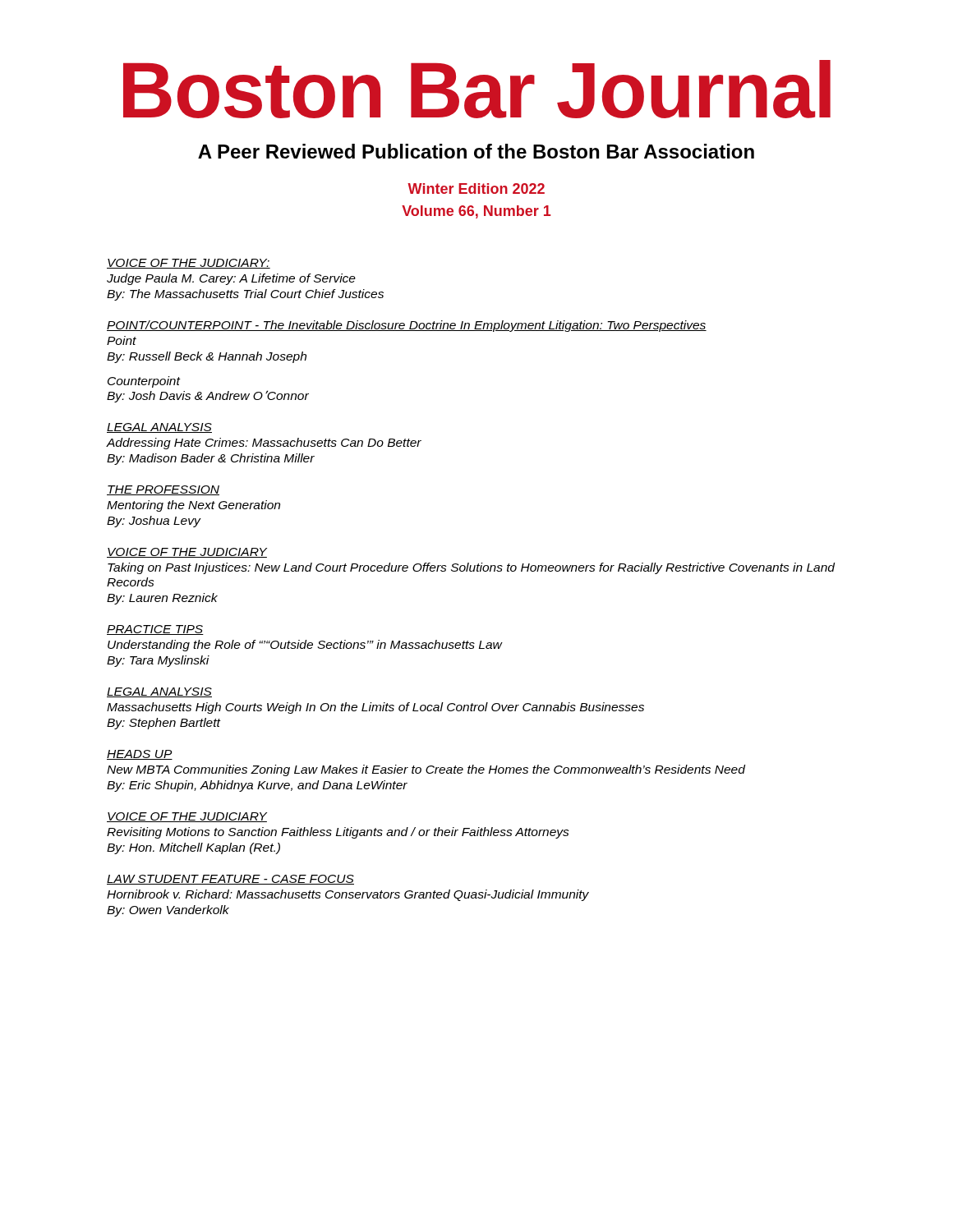Viewport: 953px width, 1232px height.
Task: Find the passage starting "POINT/COUNTERPOINT - The Inevitable Disclosure Doctrine In Employment"
Action: [x=407, y=326]
